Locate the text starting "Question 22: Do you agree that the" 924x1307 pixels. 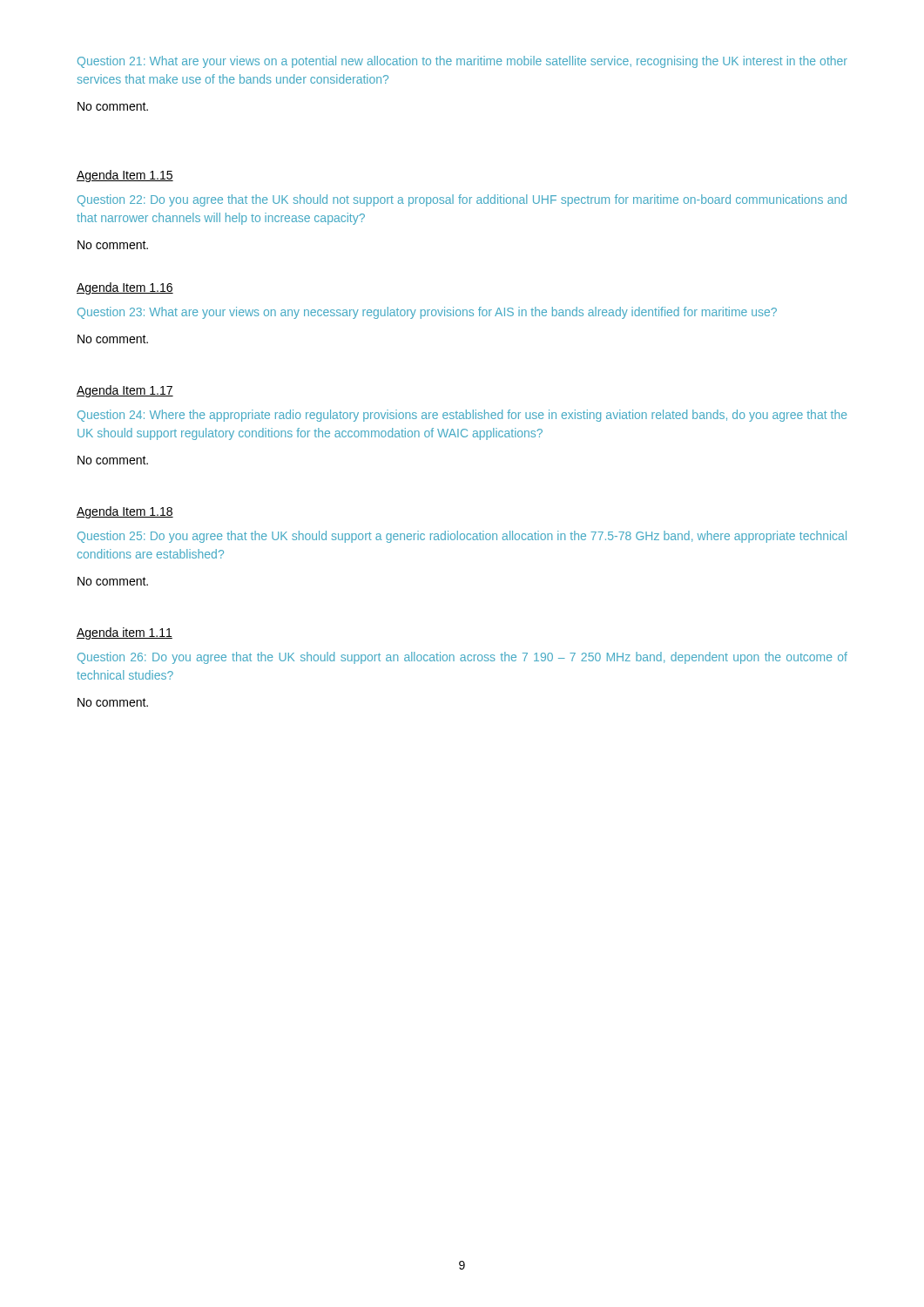coord(462,209)
